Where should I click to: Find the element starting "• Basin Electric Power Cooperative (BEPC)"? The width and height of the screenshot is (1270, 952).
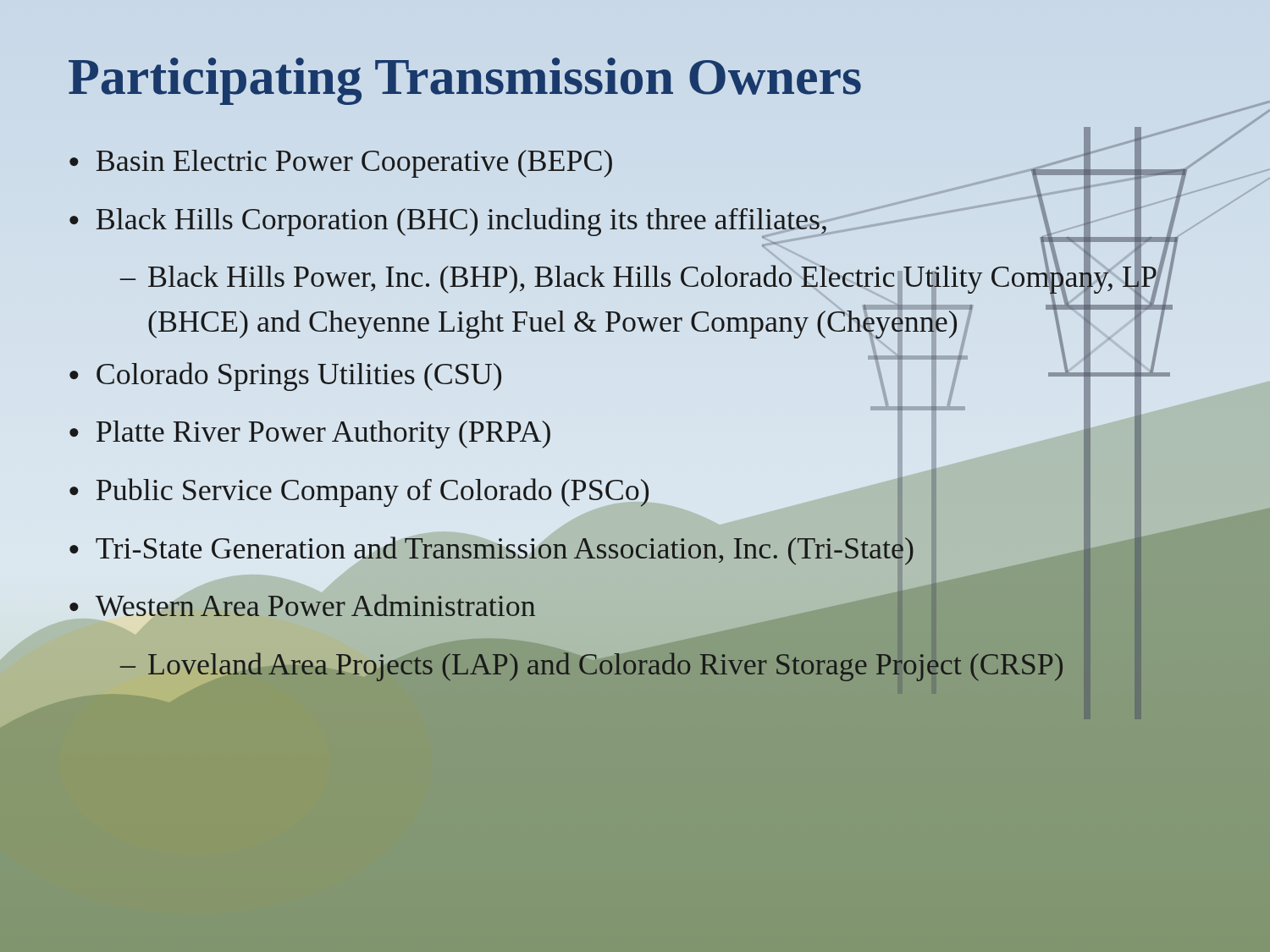pos(635,162)
